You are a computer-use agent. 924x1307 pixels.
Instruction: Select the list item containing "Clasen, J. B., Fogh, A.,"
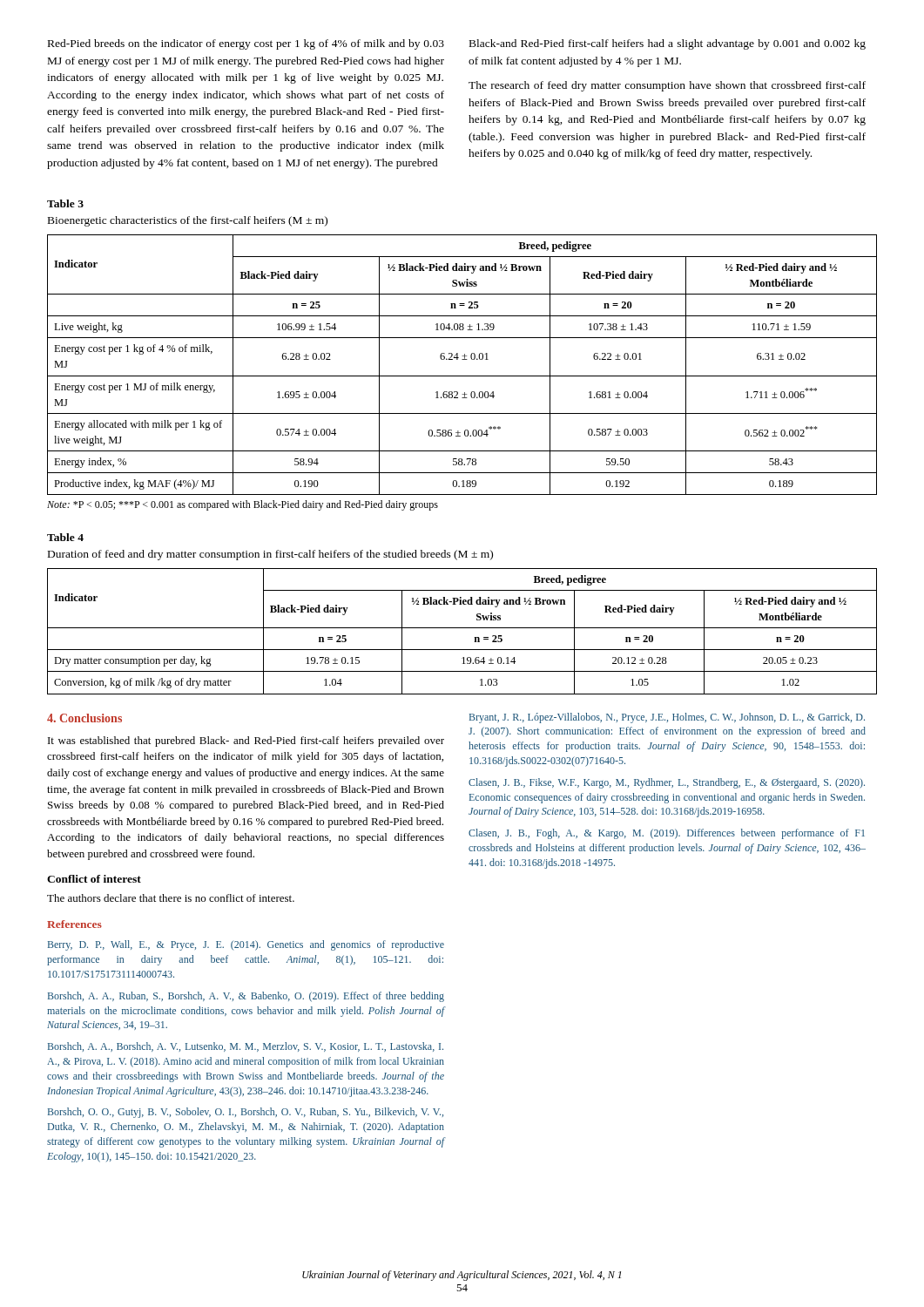pos(667,848)
